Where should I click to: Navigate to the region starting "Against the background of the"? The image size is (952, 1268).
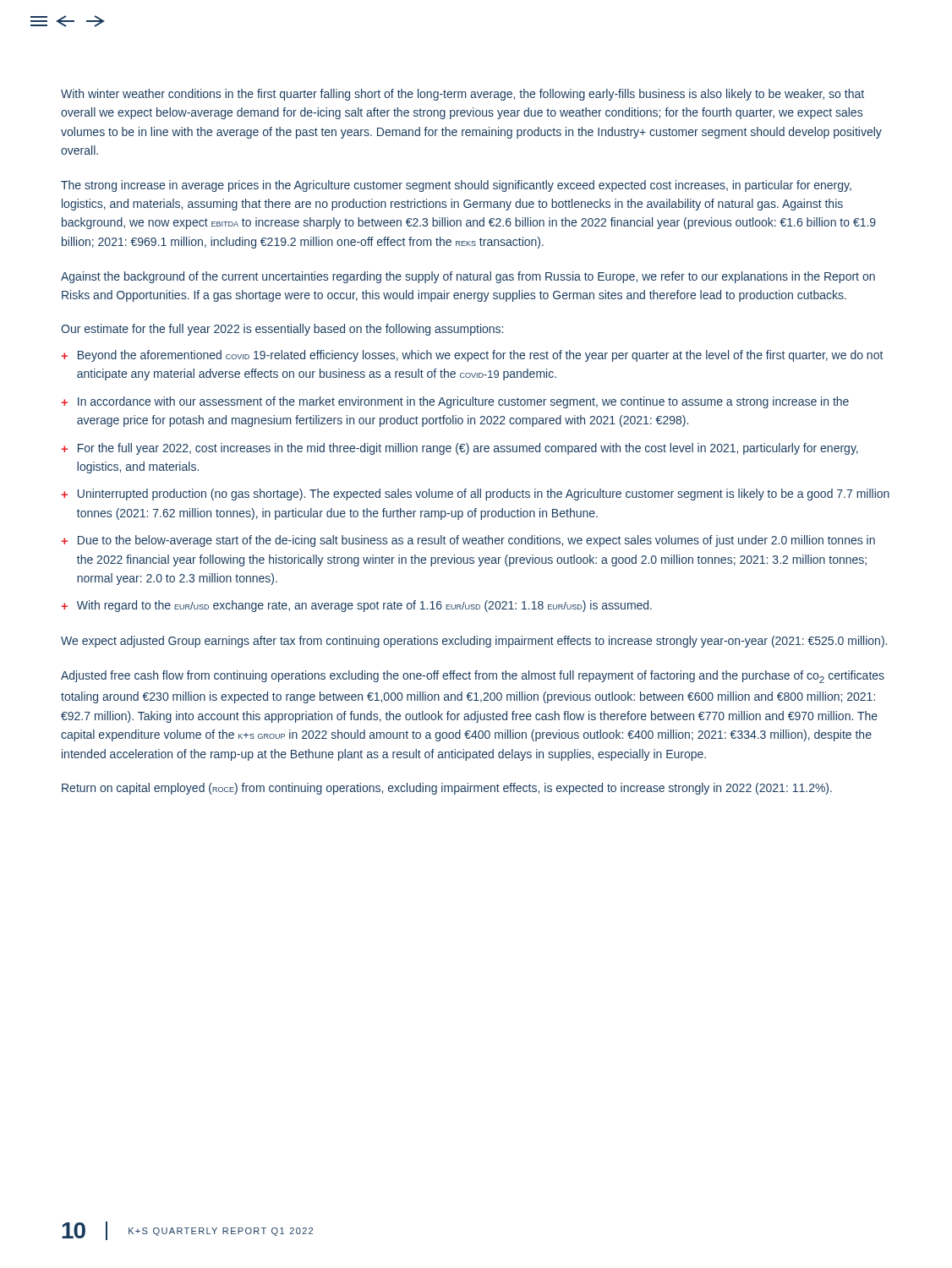coord(468,285)
